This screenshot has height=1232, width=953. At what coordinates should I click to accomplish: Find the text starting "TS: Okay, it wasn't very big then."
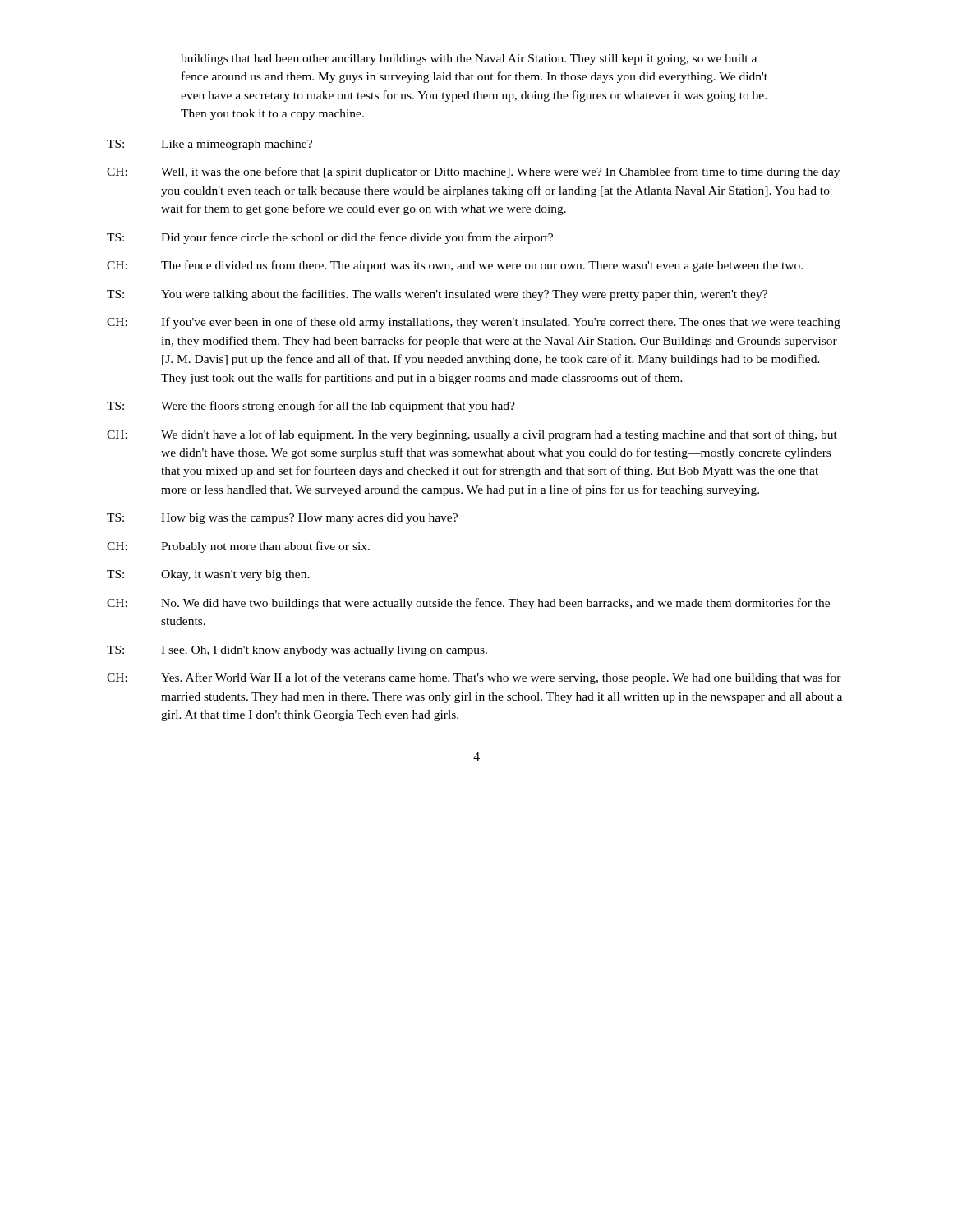[208, 575]
